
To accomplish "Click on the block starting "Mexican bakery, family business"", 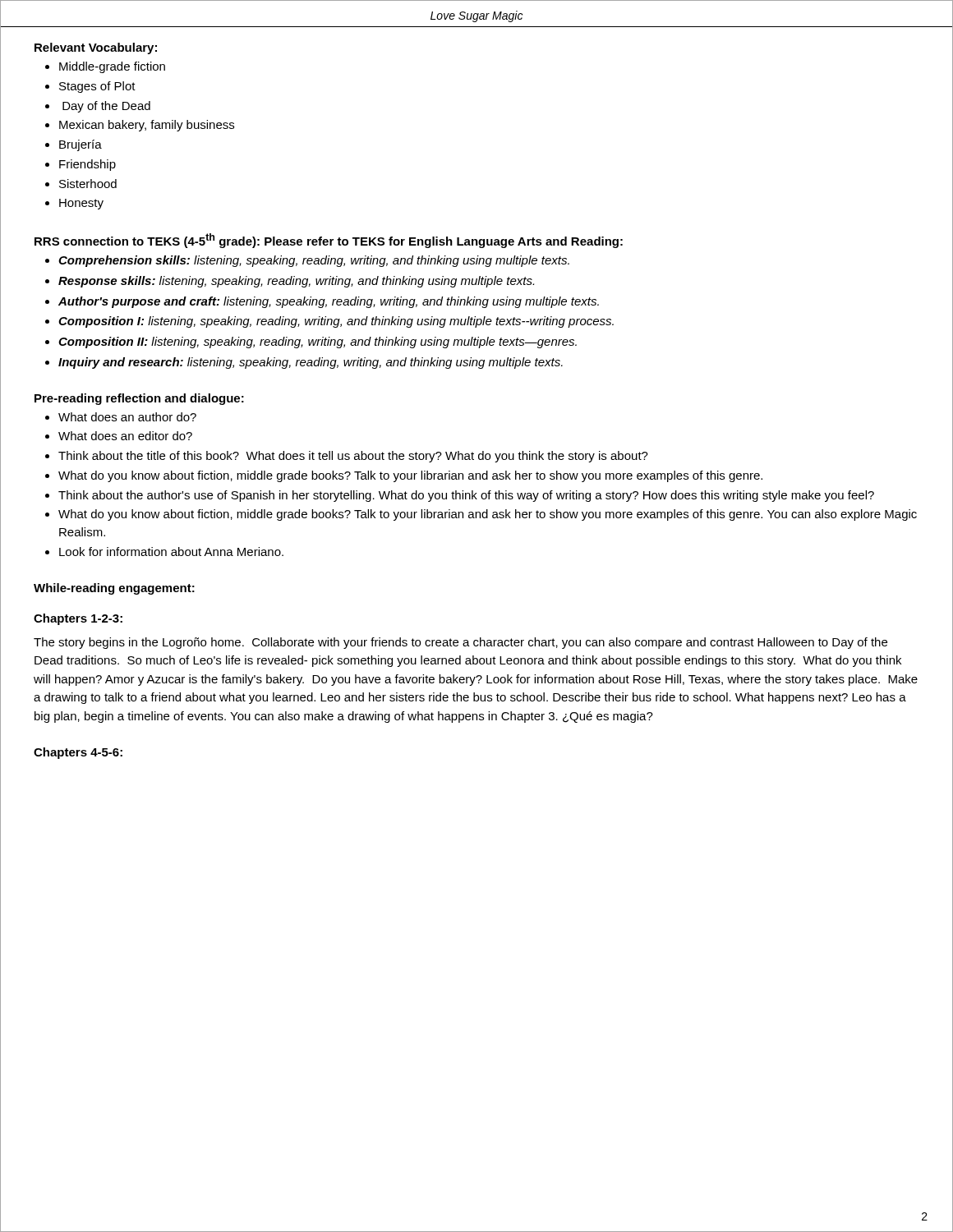I will 147,125.
